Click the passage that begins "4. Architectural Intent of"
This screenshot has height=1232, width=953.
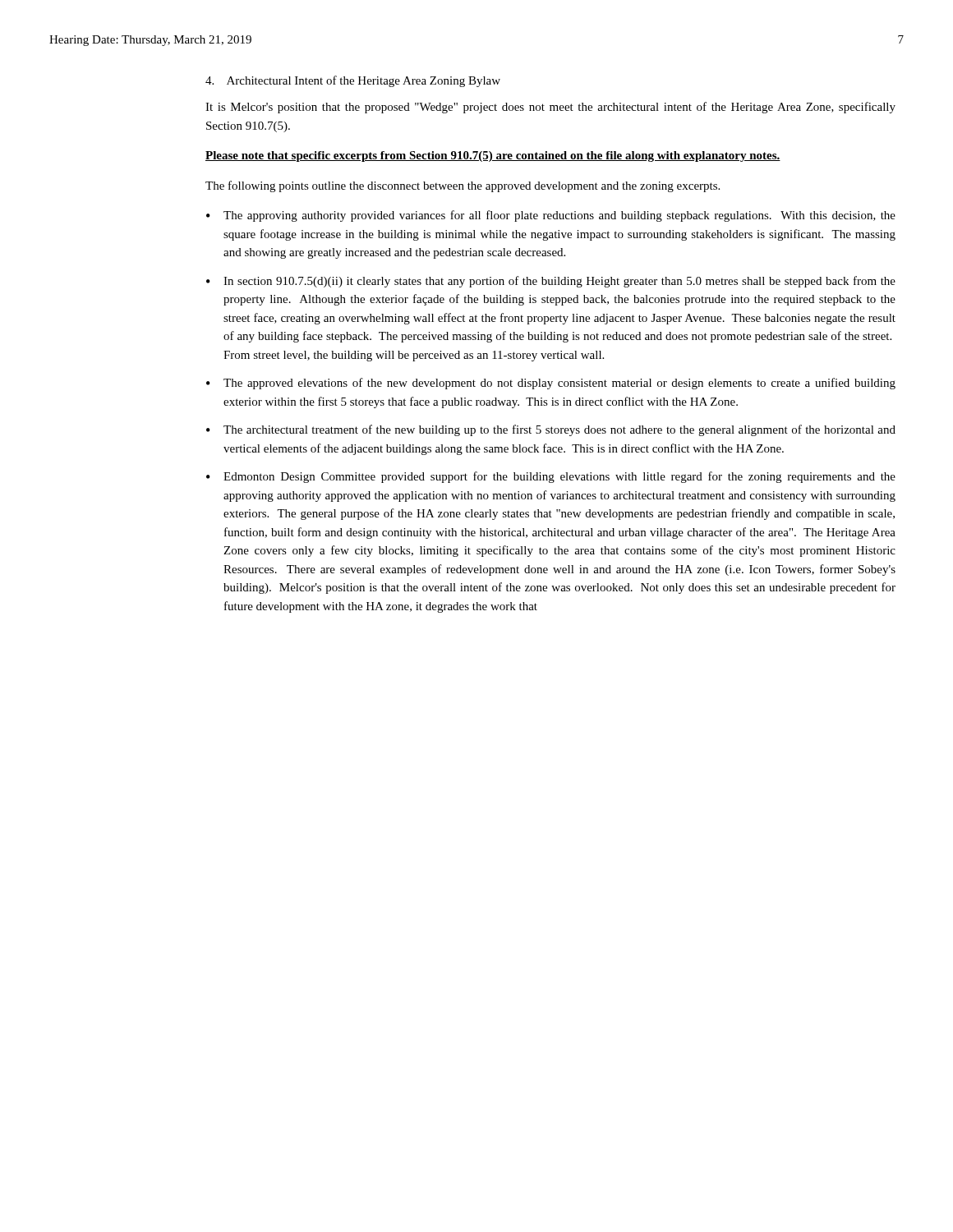353,81
